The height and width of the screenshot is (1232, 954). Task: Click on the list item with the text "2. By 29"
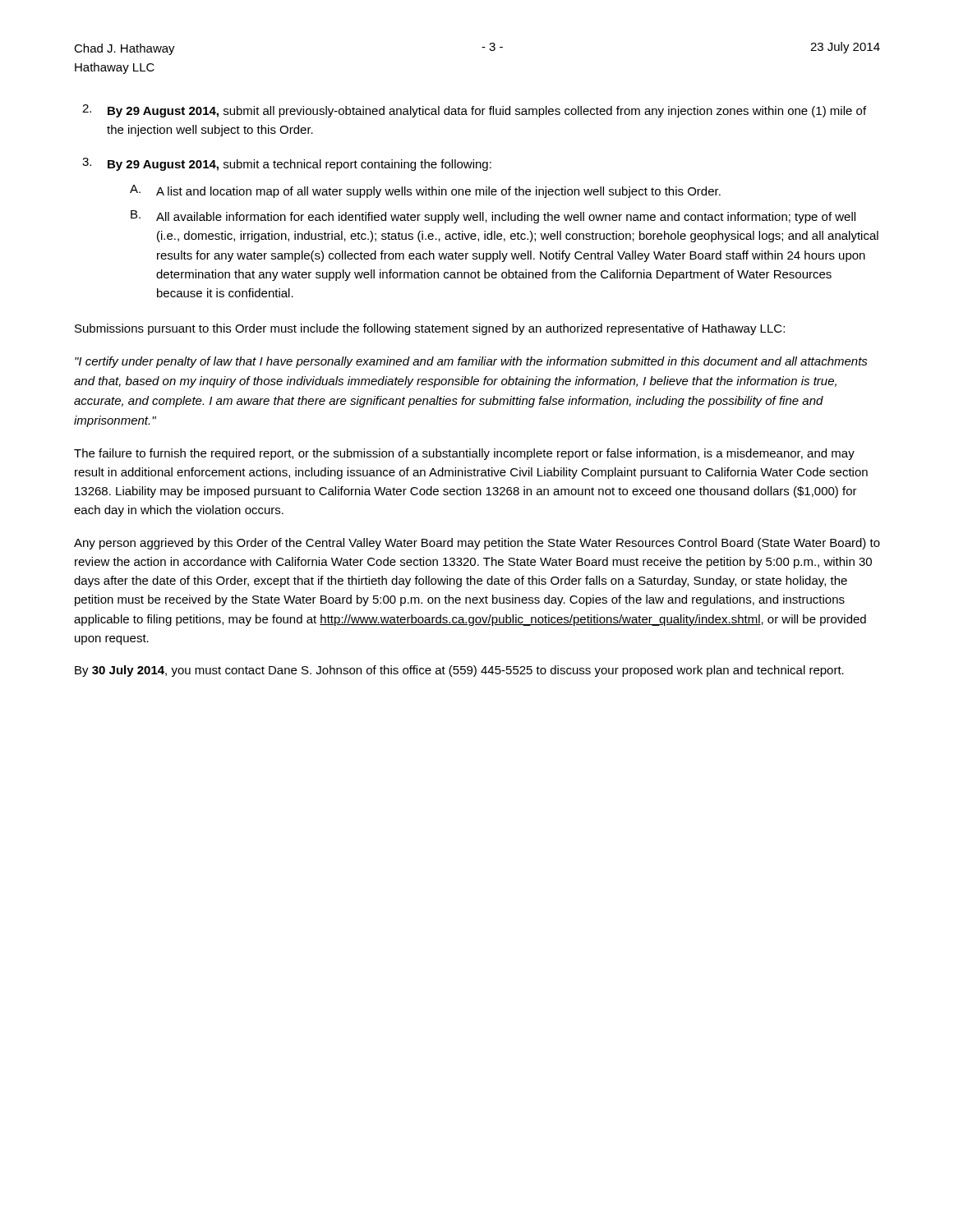481,120
